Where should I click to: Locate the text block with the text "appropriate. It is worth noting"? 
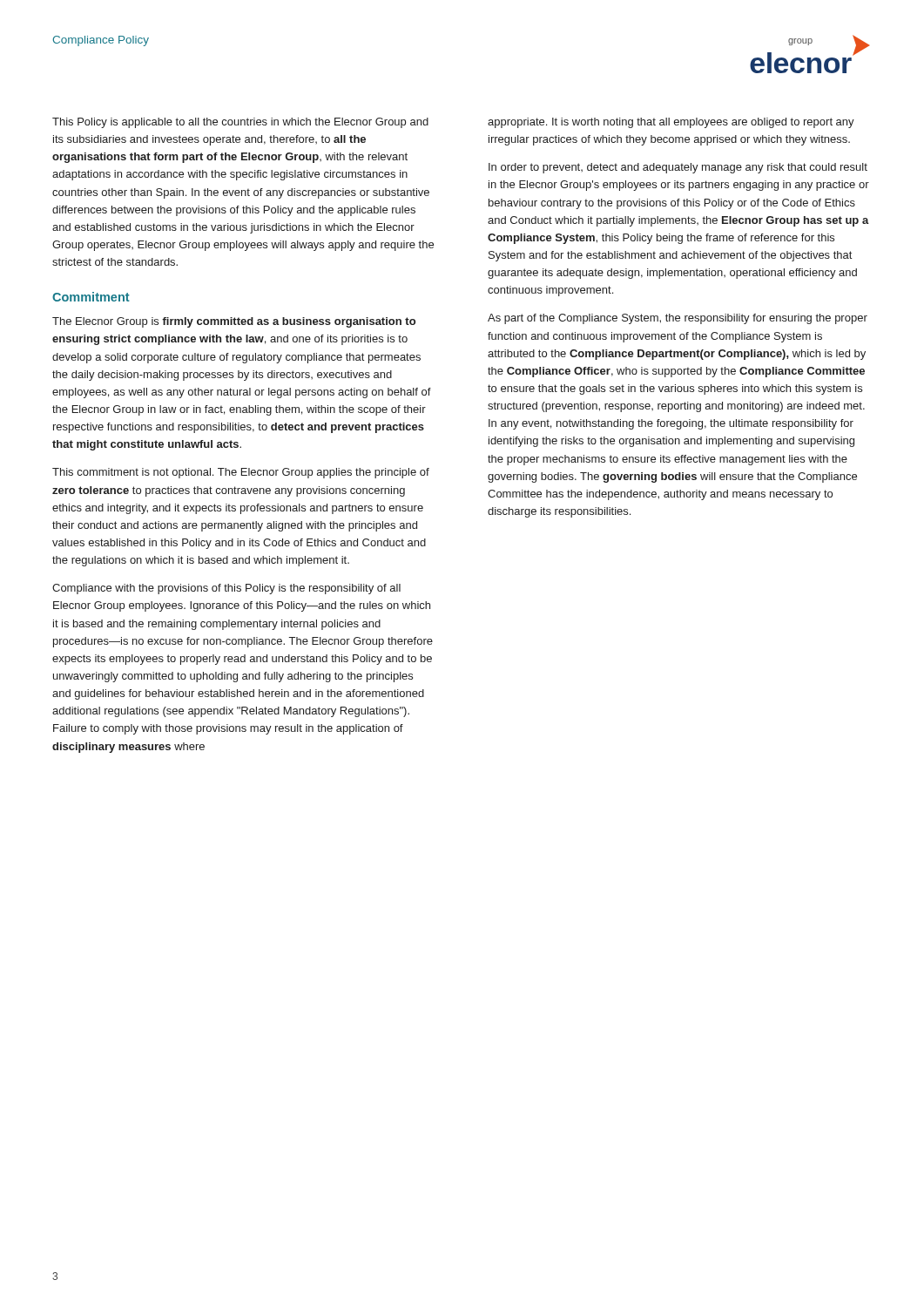coord(671,130)
